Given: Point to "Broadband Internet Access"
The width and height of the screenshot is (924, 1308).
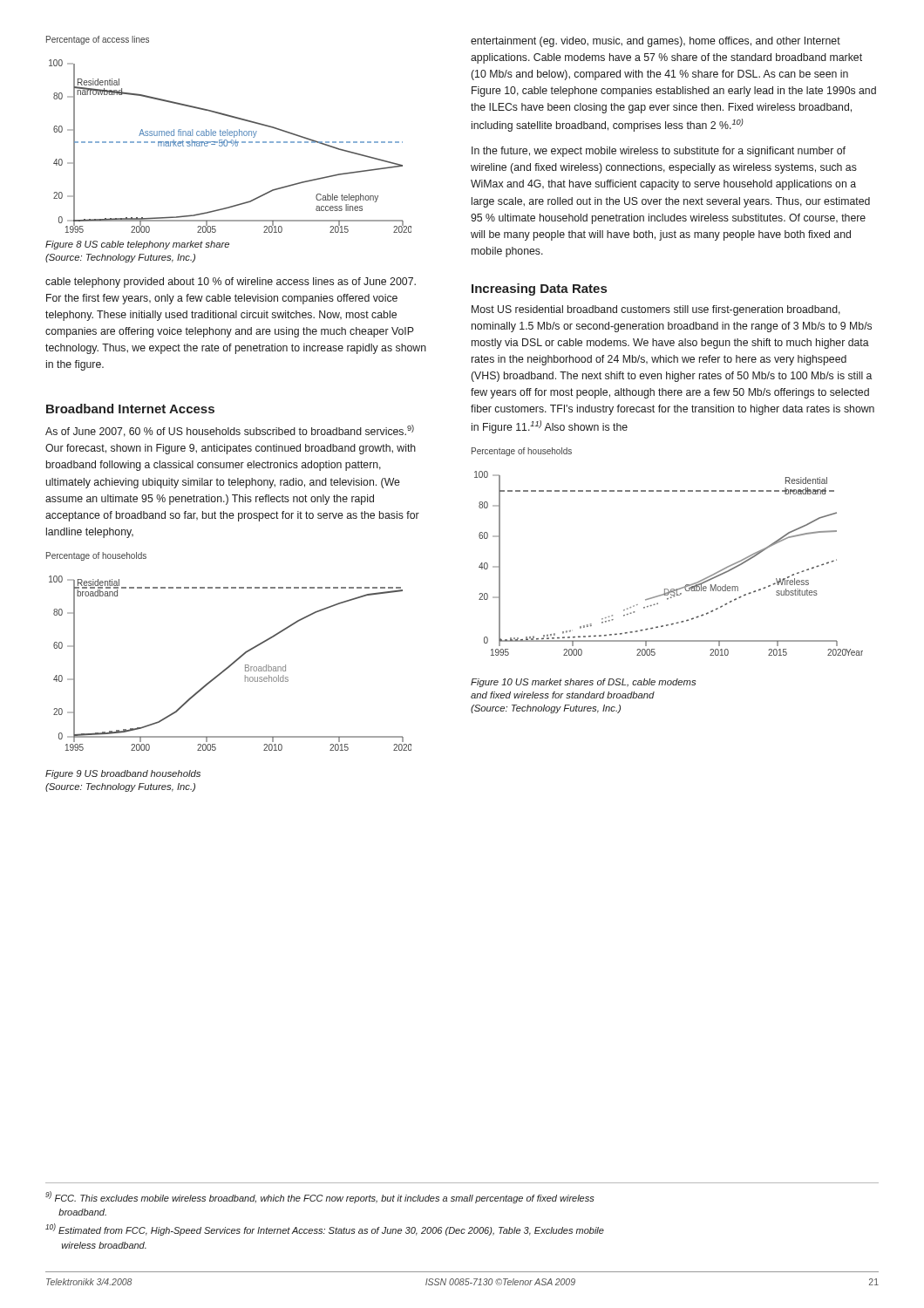Looking at the screenshot, I should [130, 409].
